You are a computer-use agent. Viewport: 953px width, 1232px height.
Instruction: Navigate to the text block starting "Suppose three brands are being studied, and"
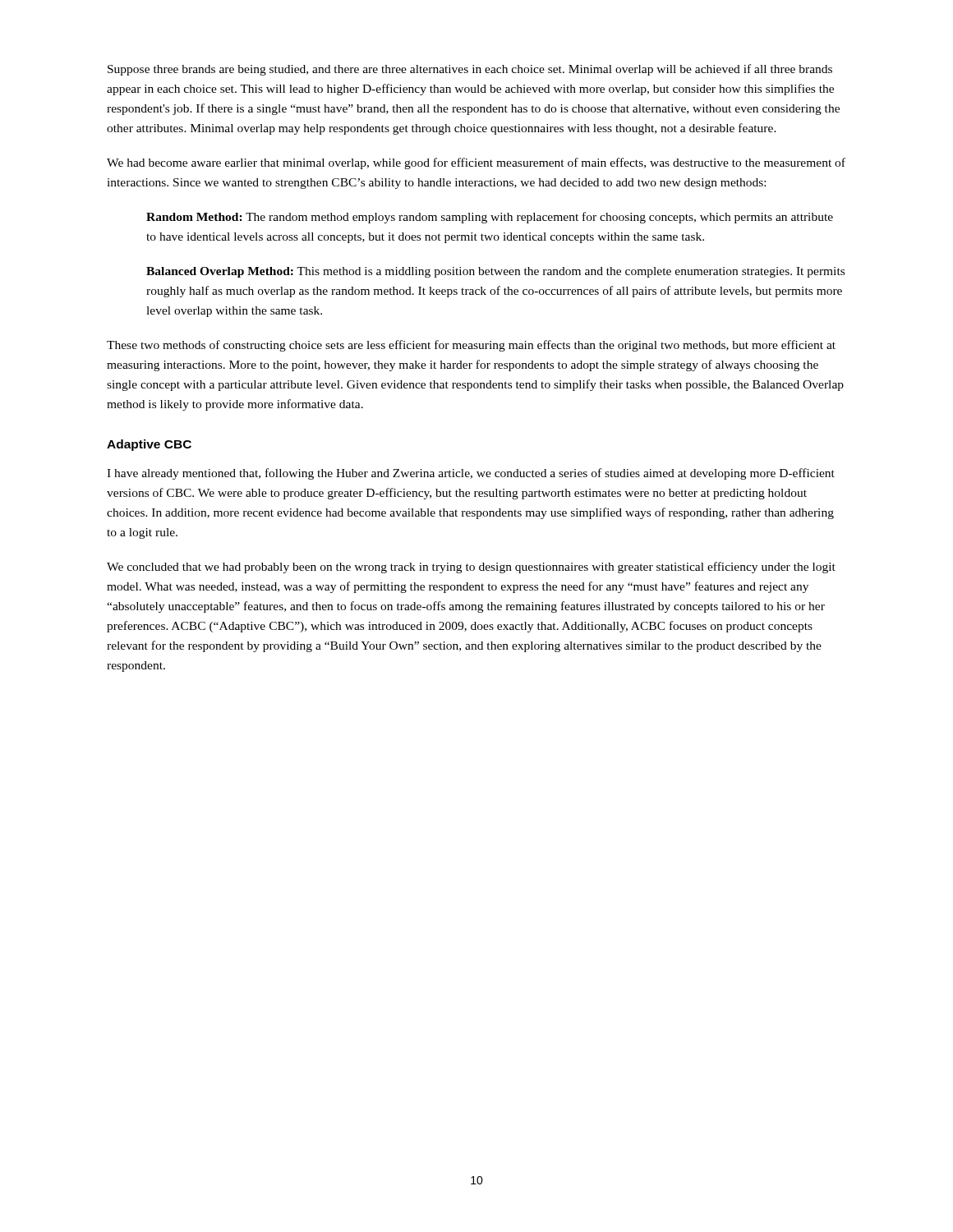[x=473, y=98]
